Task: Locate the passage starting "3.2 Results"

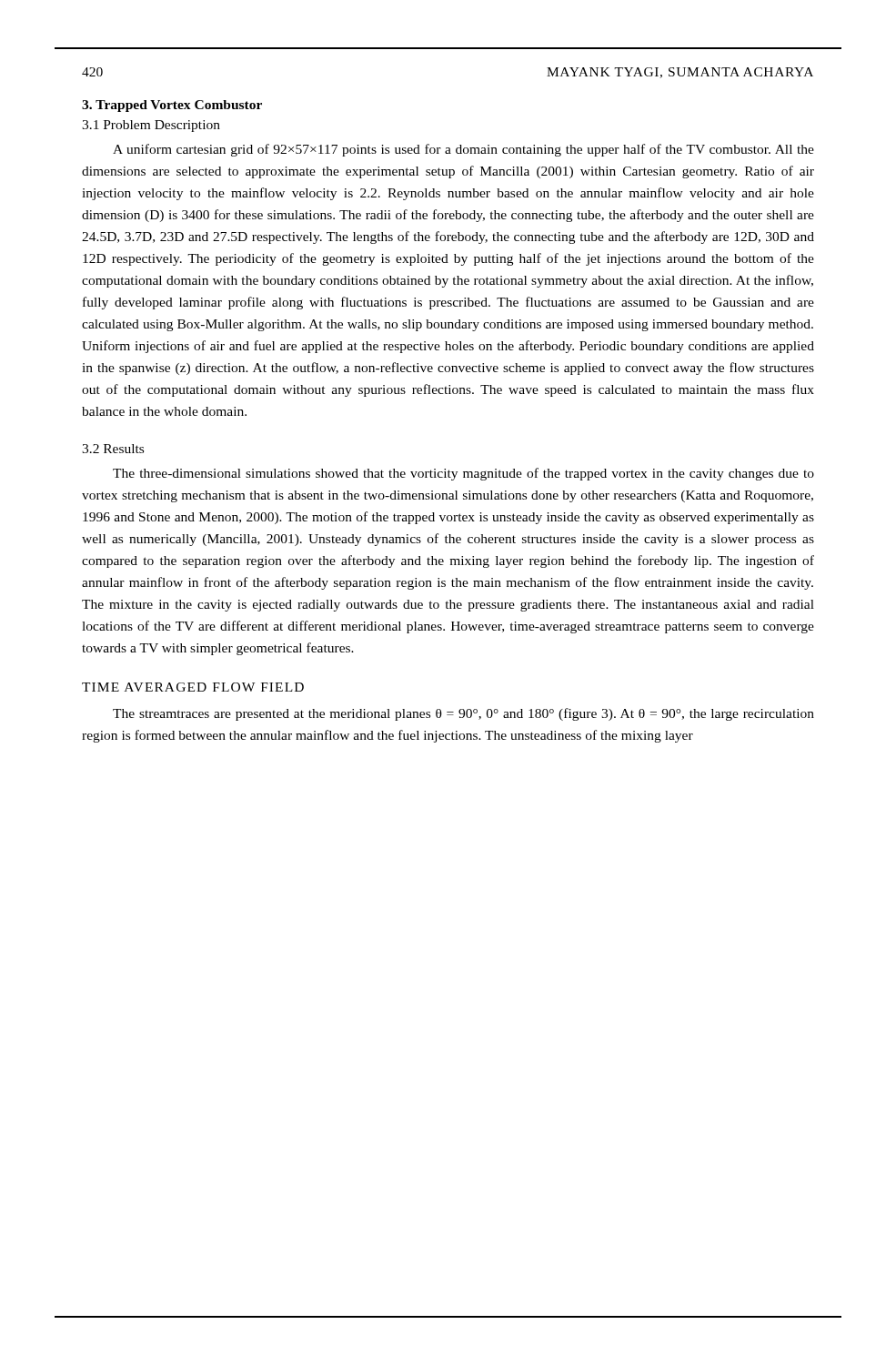Action: 113,448
